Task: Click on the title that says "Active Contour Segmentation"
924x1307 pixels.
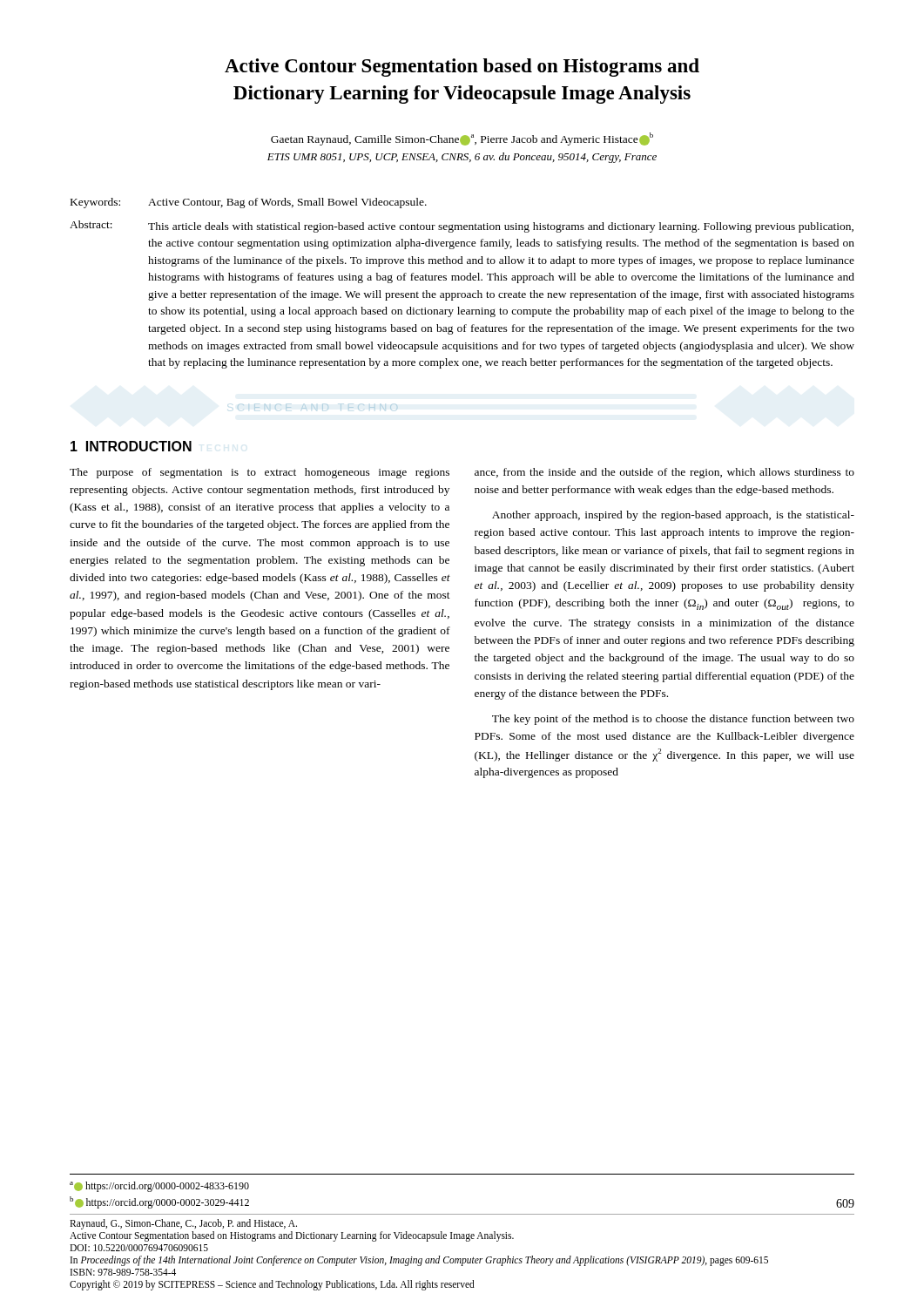Action: (x=462, y=79)
